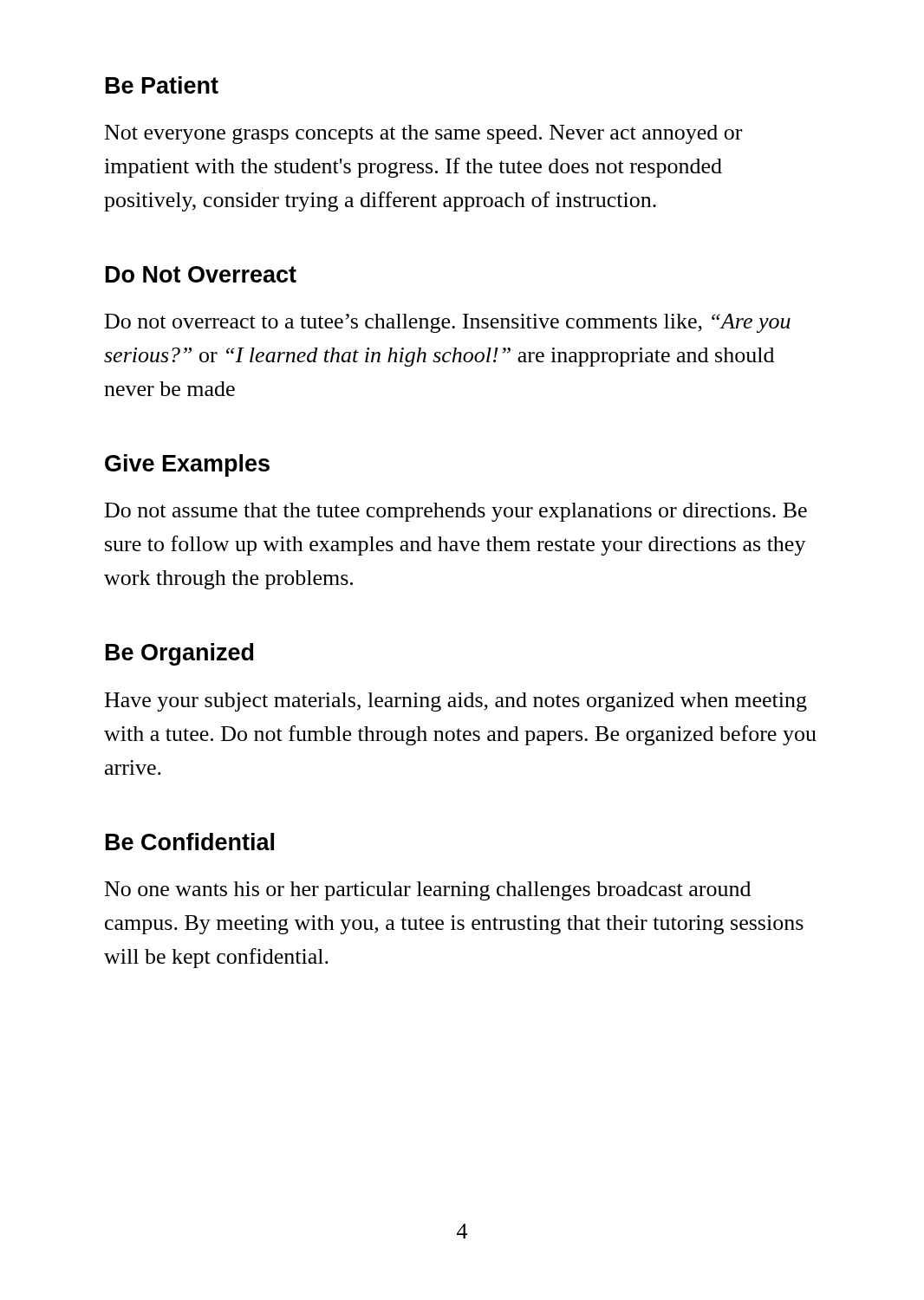Select the element starting "Not everyone grasps concepts"
Image resolution: width=924 pixels, height=1300 pixels.
[x=423, y=166]
